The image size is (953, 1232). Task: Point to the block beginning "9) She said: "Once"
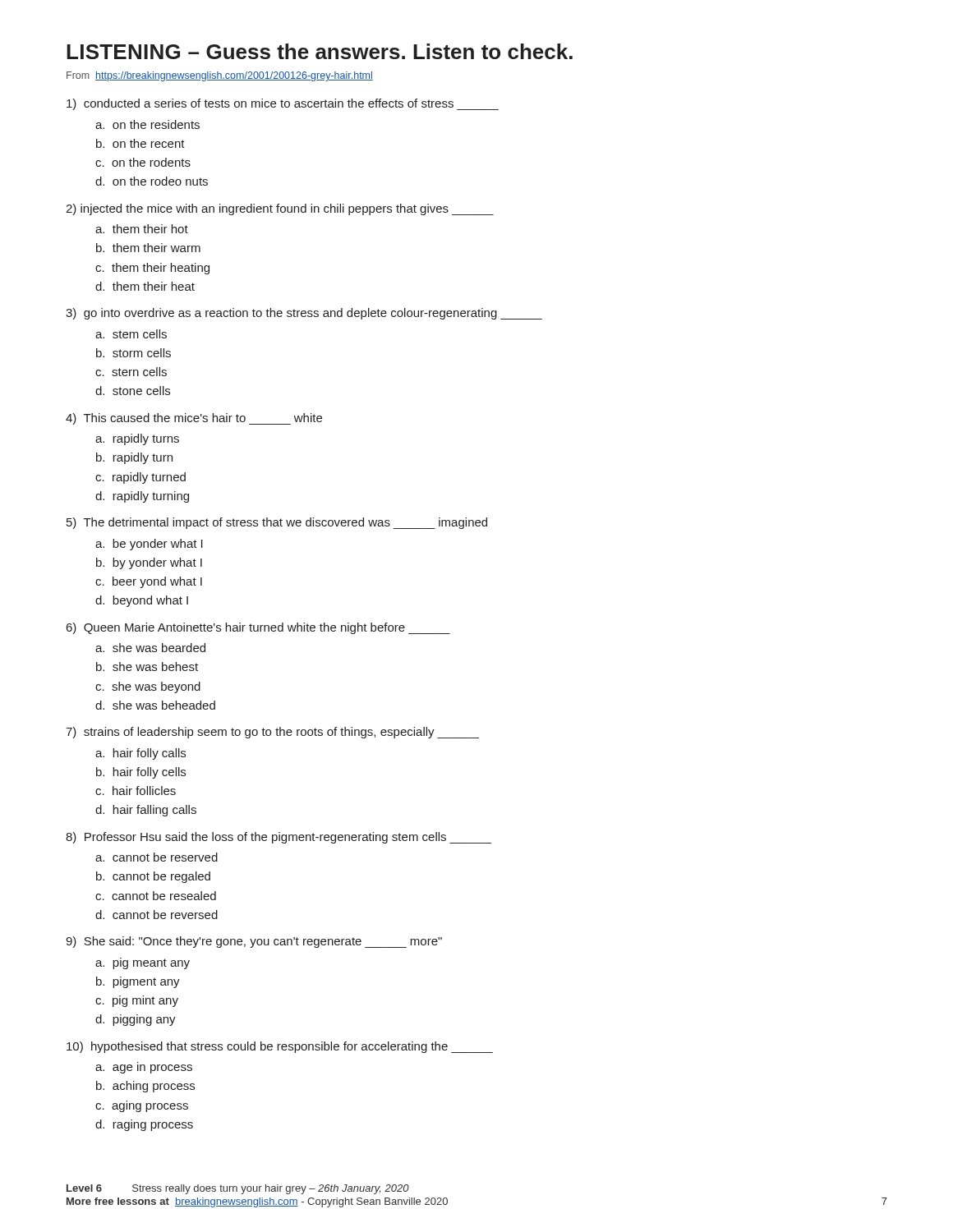[x=254, y=942]
